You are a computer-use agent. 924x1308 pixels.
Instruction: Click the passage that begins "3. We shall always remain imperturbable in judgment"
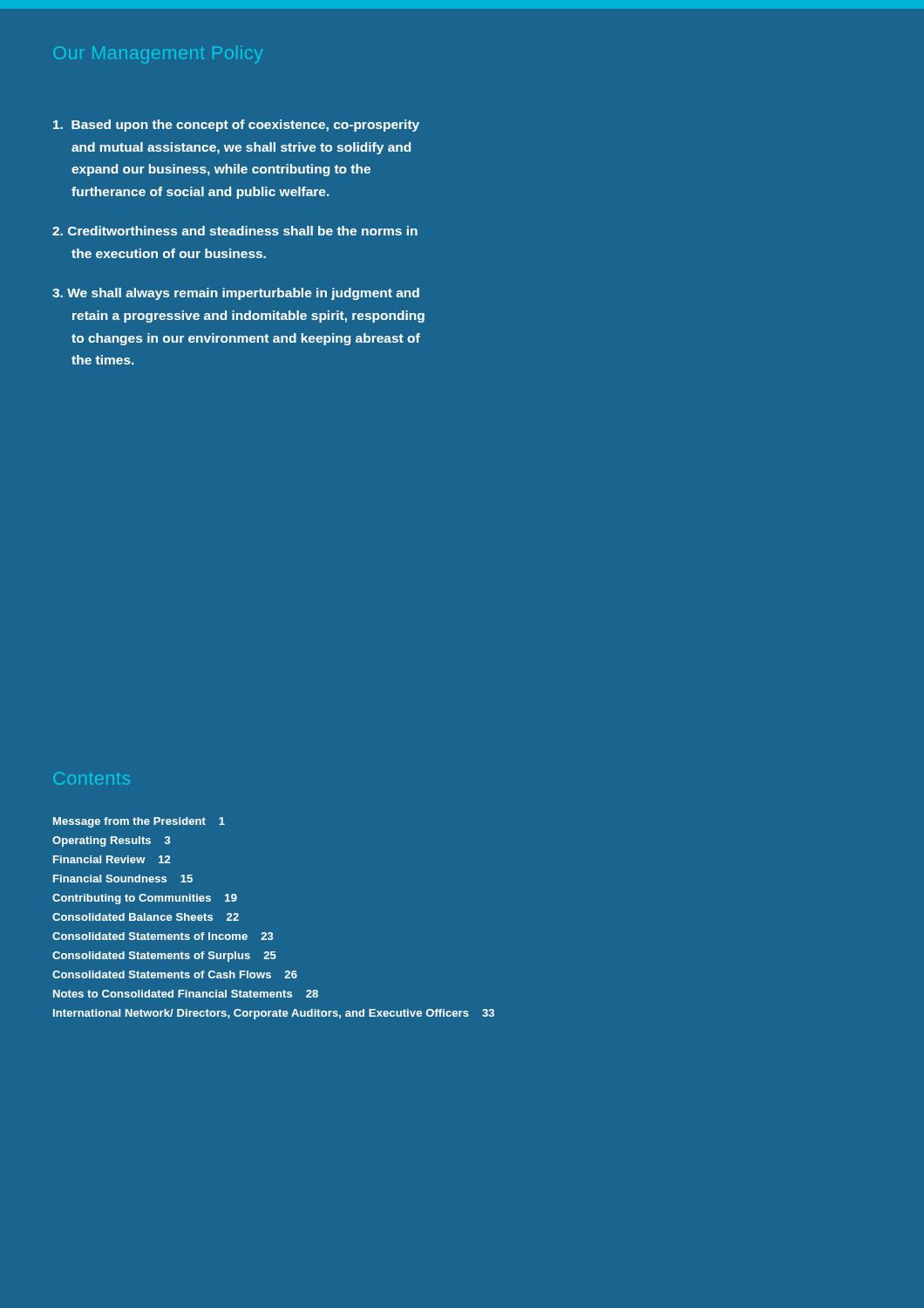[x=301, y=328]
